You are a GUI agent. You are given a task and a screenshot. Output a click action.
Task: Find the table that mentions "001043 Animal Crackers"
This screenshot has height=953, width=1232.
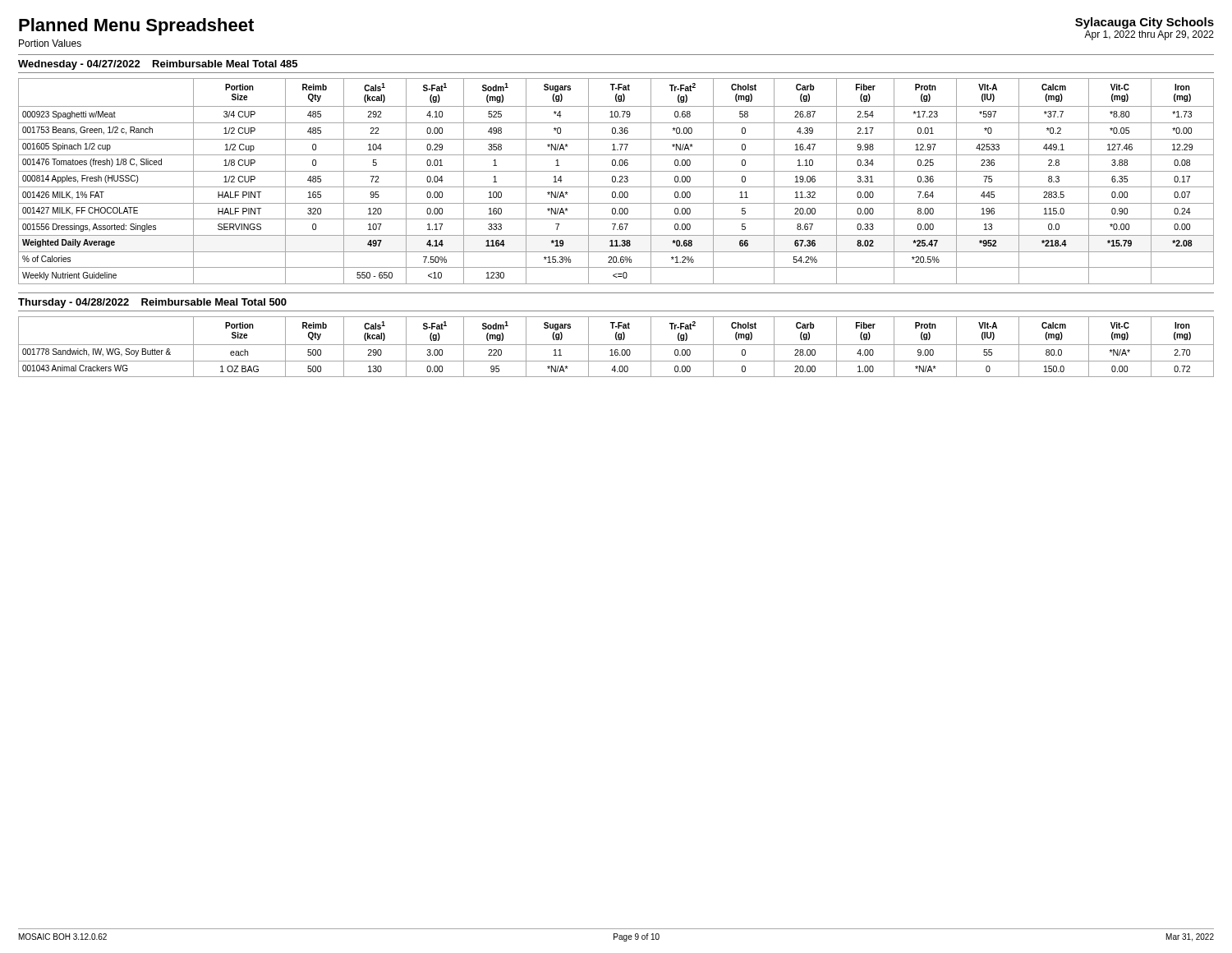pos(616,347)
